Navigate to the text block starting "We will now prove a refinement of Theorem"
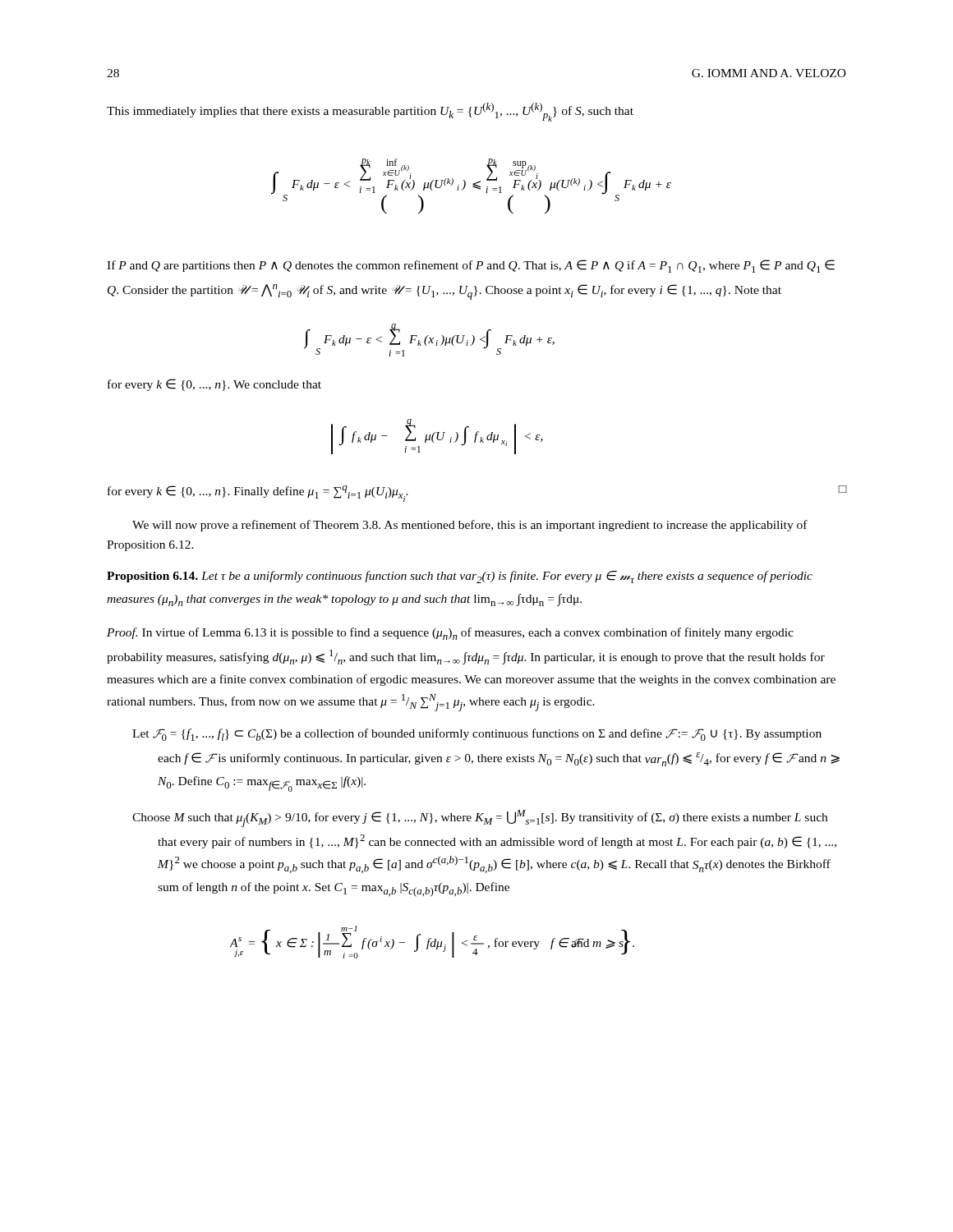This screenshot has width=953, height=1232. coord(476,535)
